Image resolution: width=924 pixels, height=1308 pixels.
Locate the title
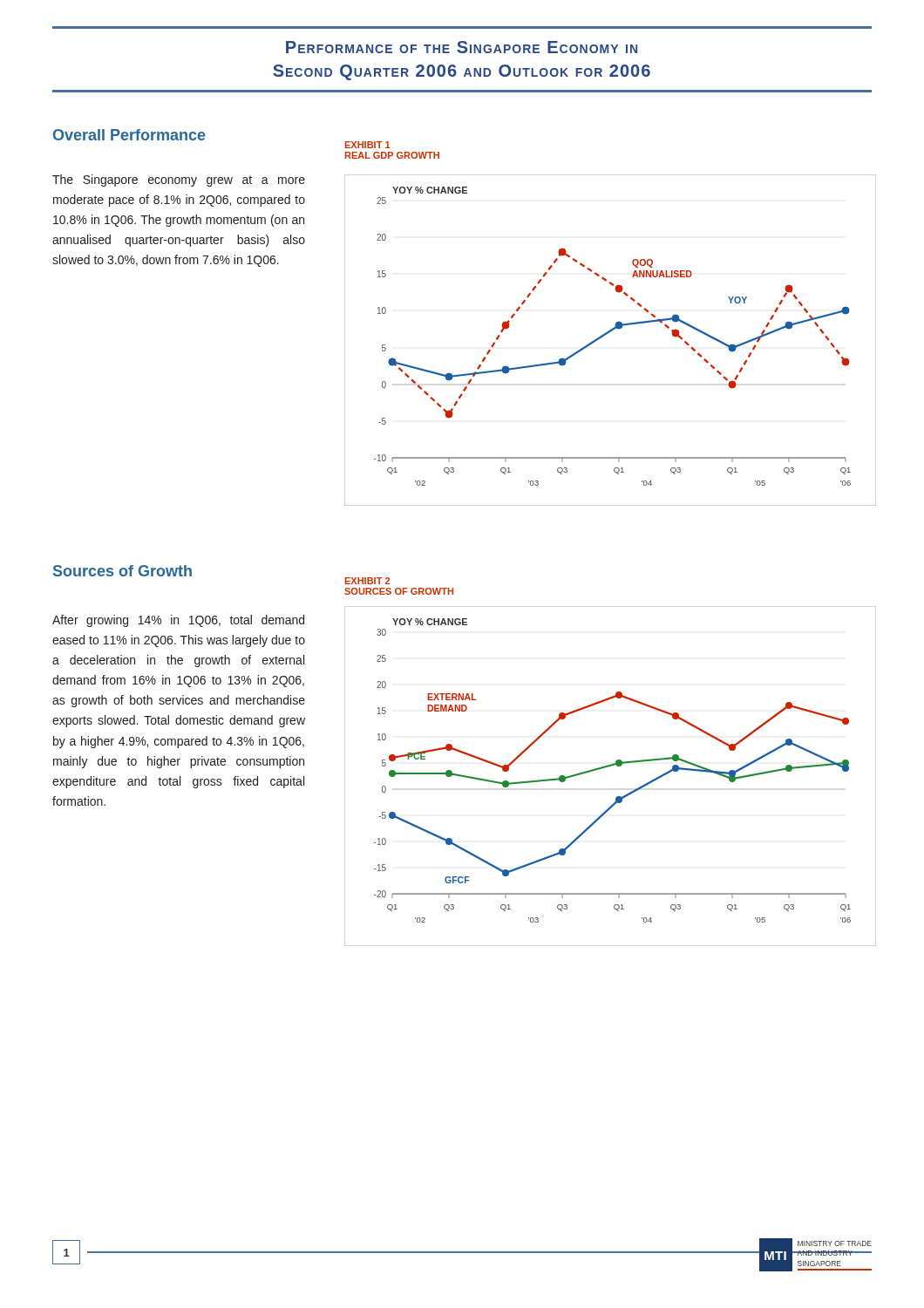[462, 59]
